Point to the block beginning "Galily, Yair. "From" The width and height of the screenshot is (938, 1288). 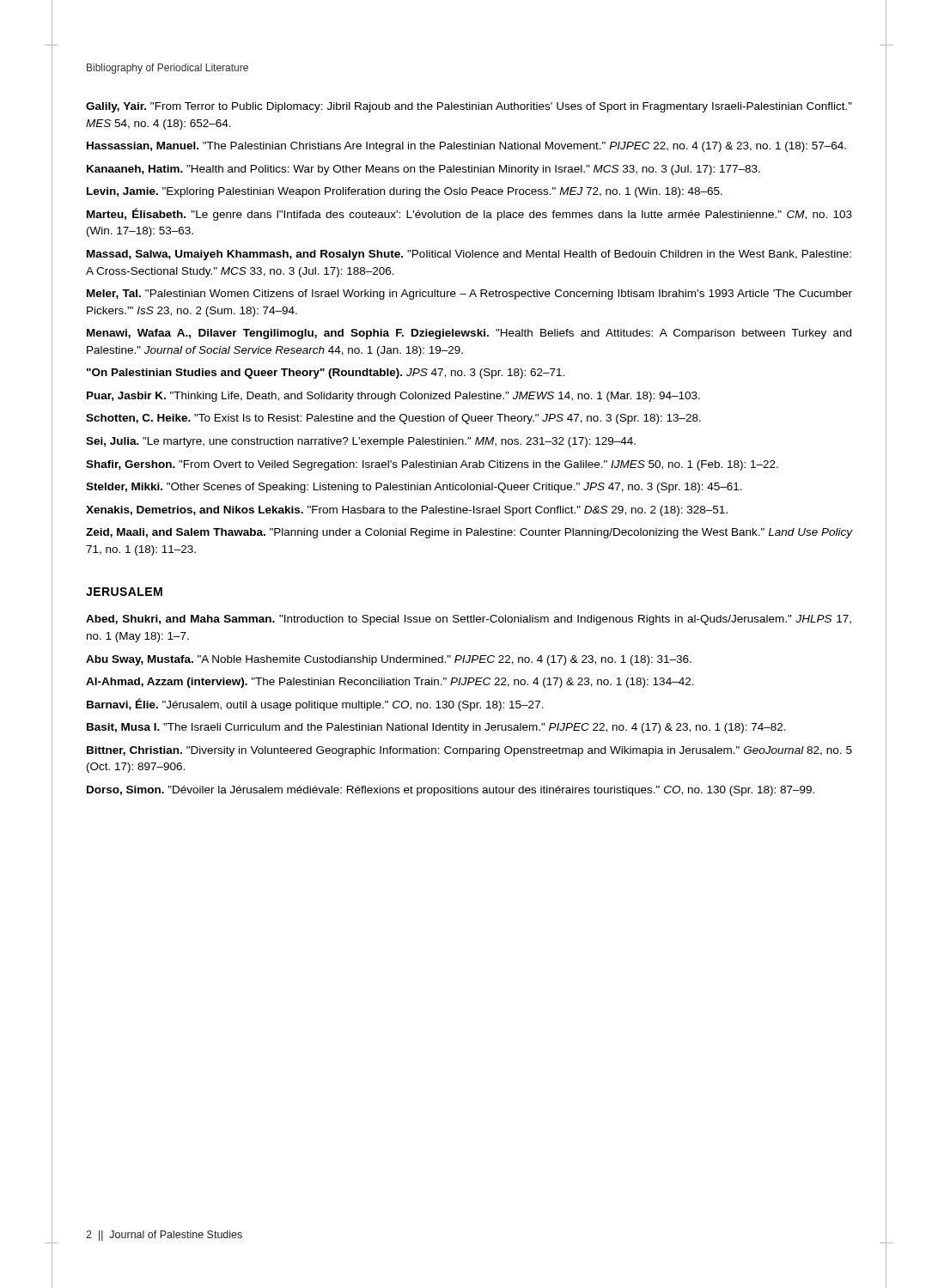coord(469,114)
